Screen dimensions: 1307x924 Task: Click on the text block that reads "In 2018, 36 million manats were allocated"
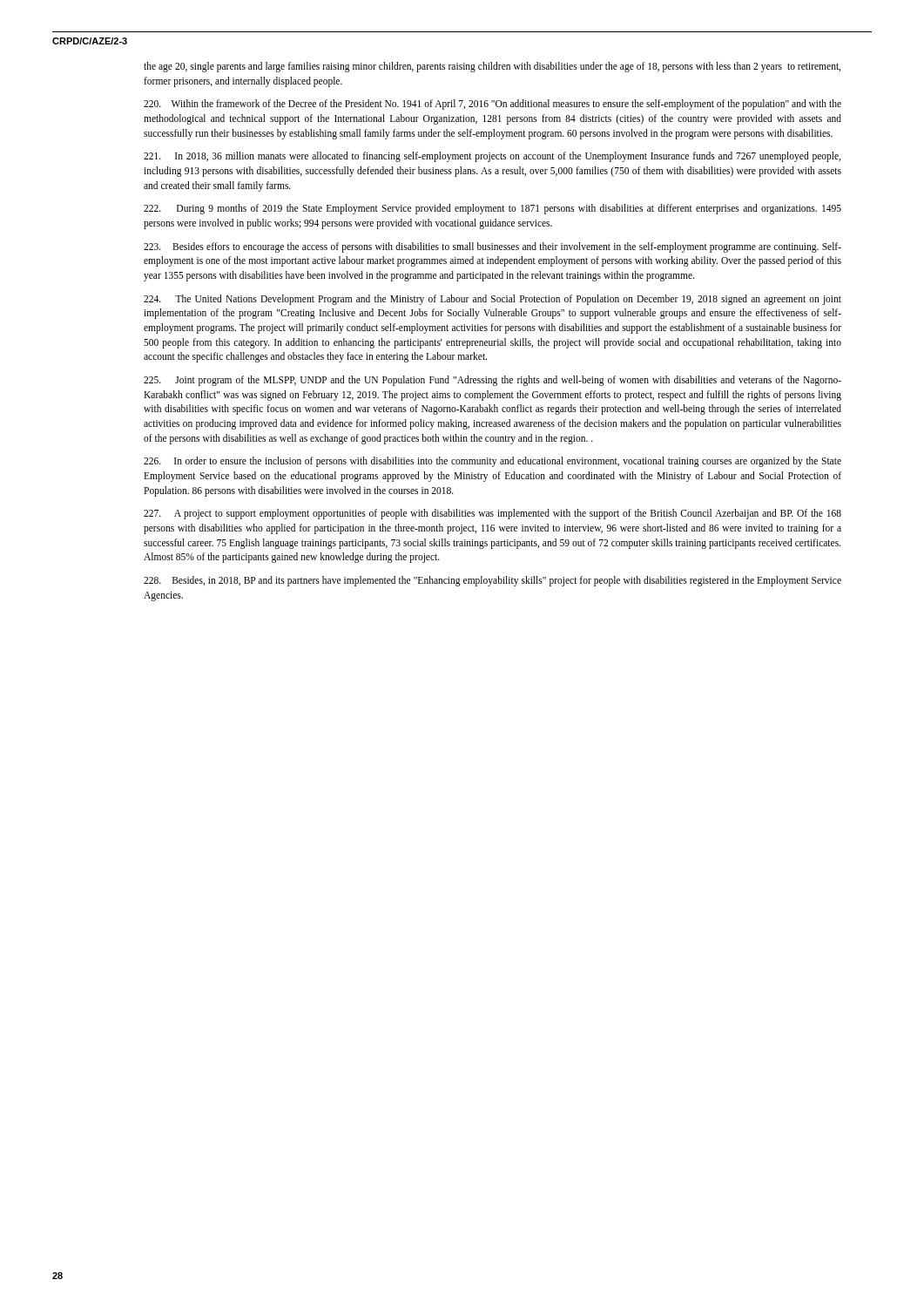492,171
